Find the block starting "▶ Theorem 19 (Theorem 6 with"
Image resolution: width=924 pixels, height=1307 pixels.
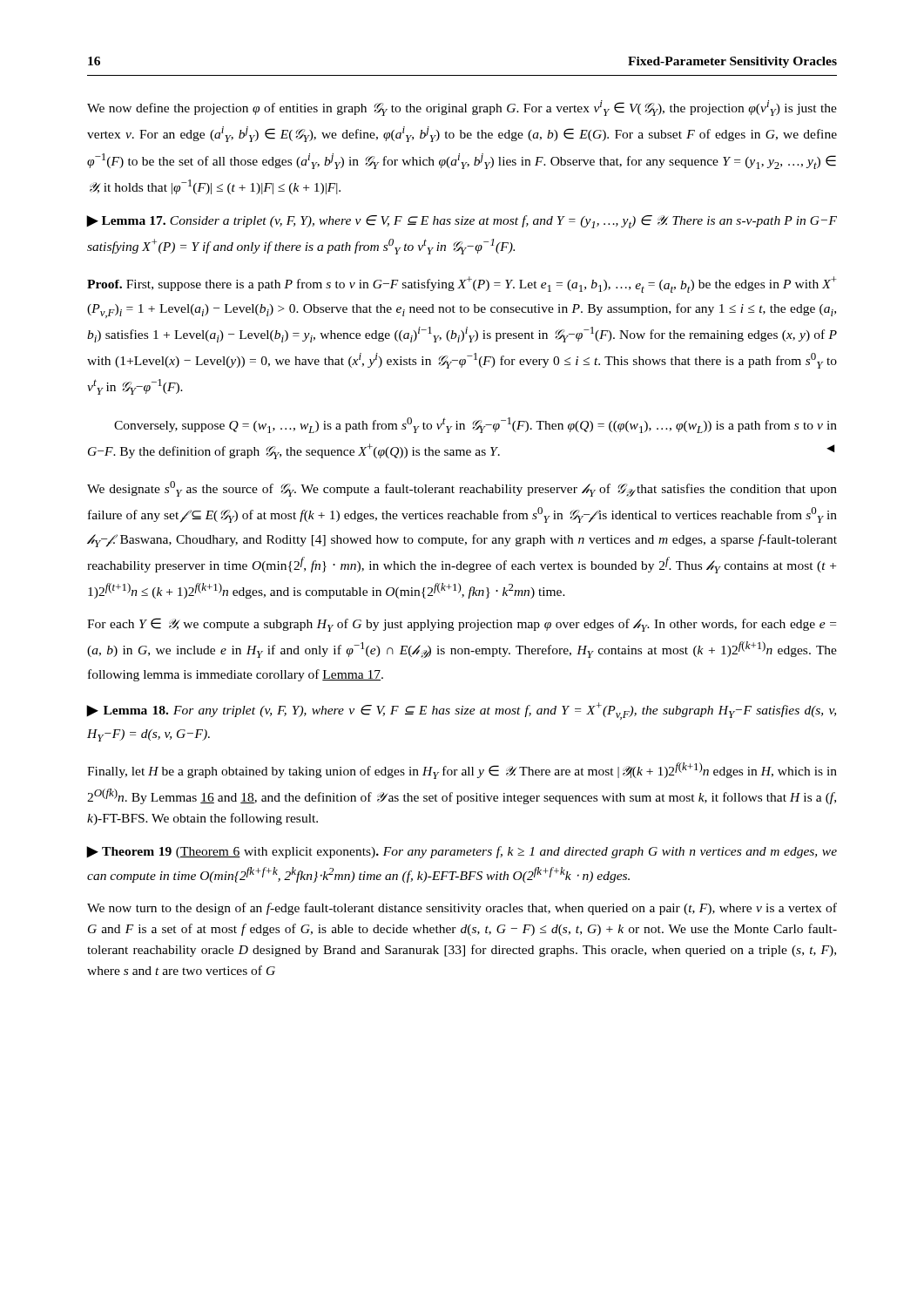tap(462, 863)
